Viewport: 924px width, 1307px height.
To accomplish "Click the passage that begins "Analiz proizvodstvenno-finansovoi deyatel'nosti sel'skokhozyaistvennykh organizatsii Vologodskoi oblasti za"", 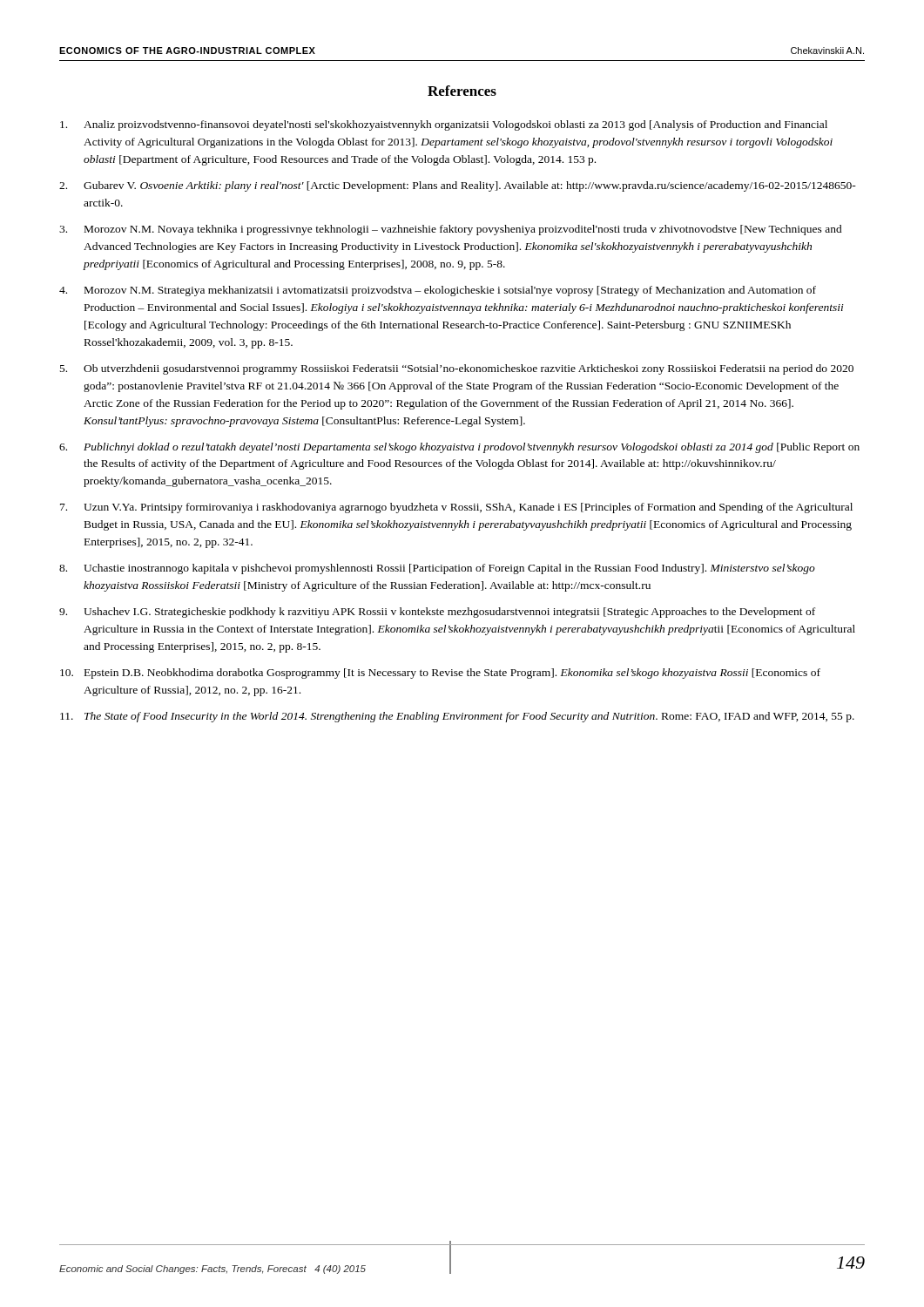I will point(462,142).
